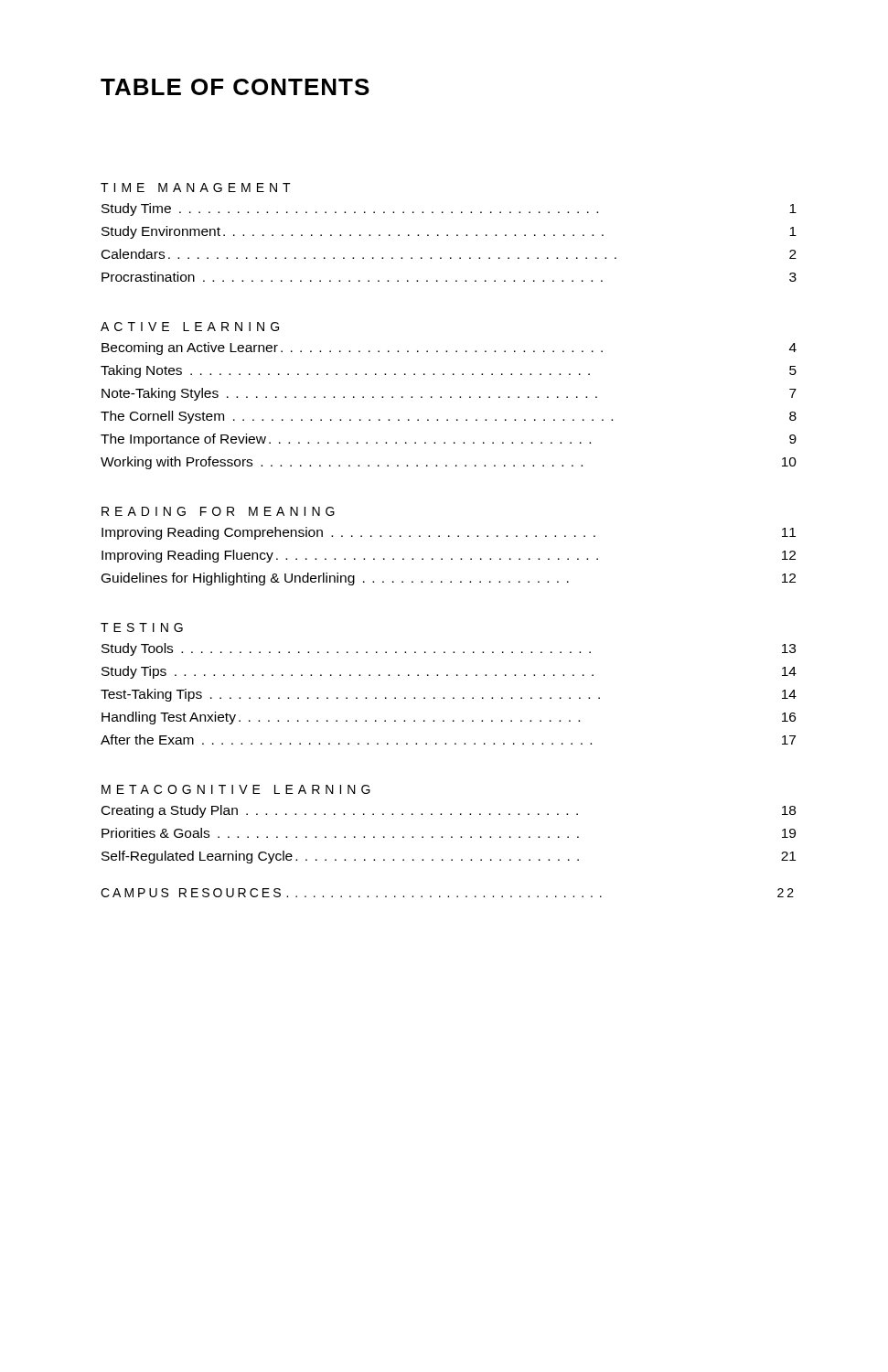Locate the text "TABLE OF CONTENTS"
888x1372 pixels.
click(x=236, y=87)
